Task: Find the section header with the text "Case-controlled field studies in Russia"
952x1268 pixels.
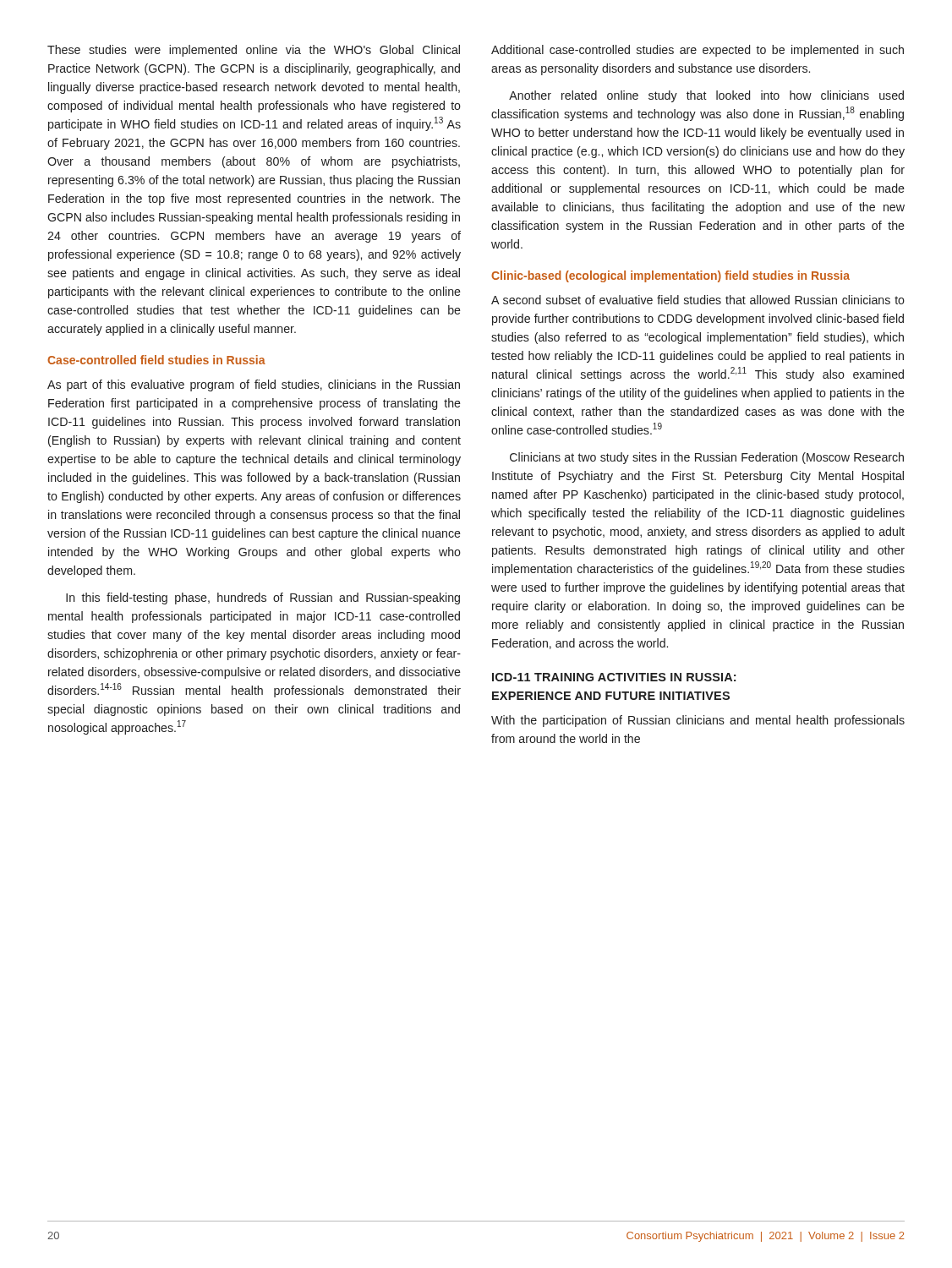Action: 254,361
